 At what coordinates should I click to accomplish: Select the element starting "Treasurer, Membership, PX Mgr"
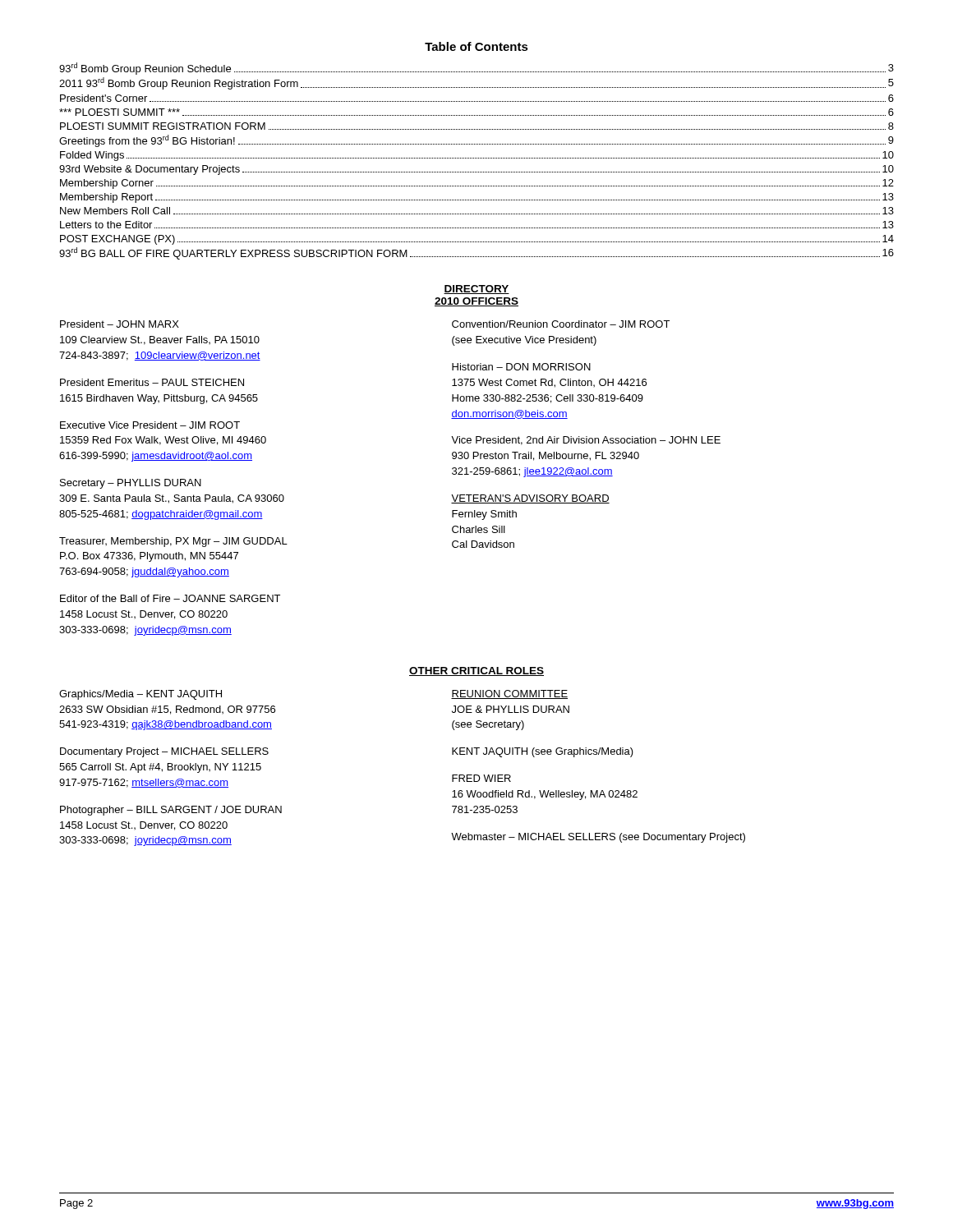(173, 556)
